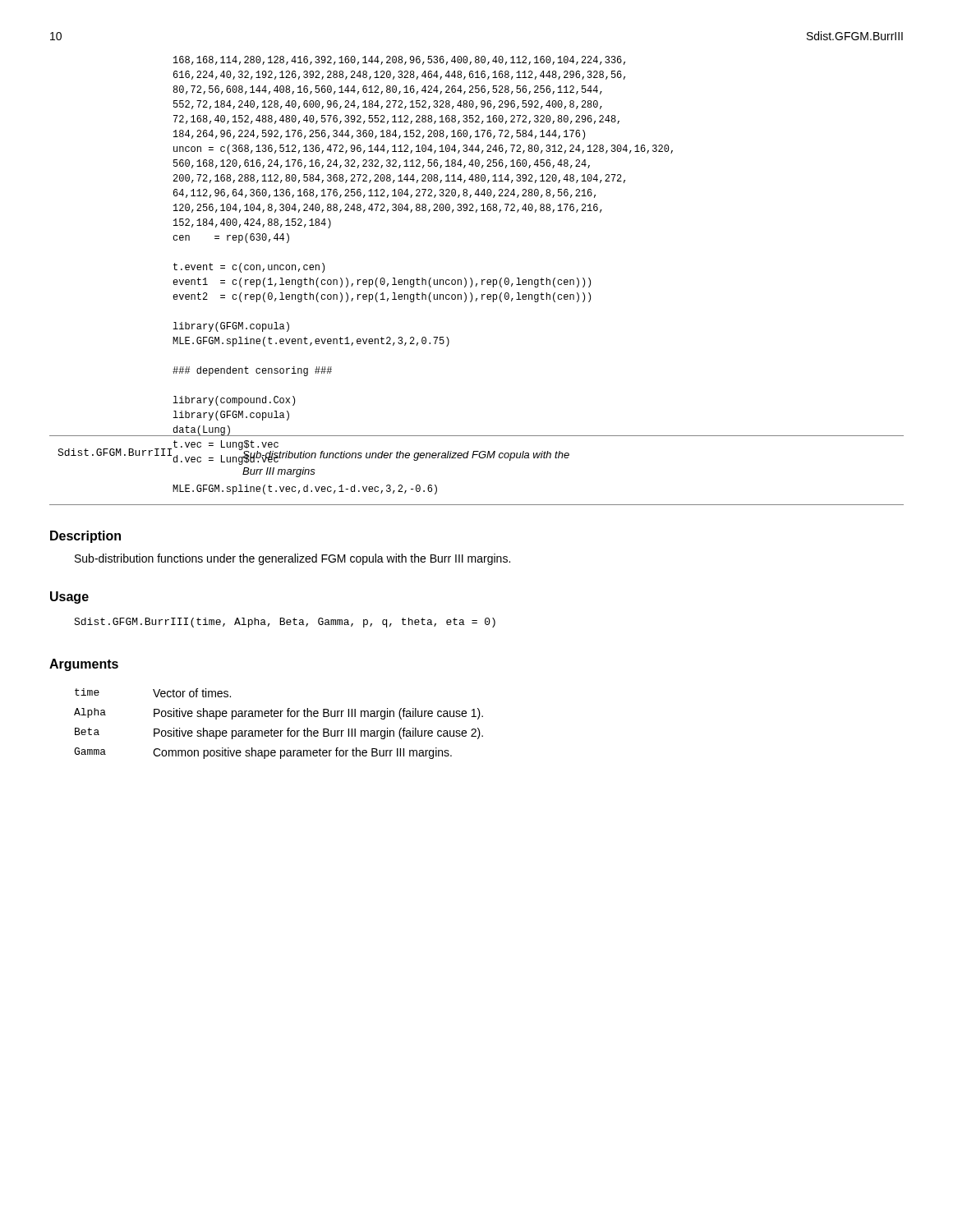Navigate to the text starting "Sub-distribution functions under the generalized FGM copula with"

pyautogui.click(x=293, y=559)
